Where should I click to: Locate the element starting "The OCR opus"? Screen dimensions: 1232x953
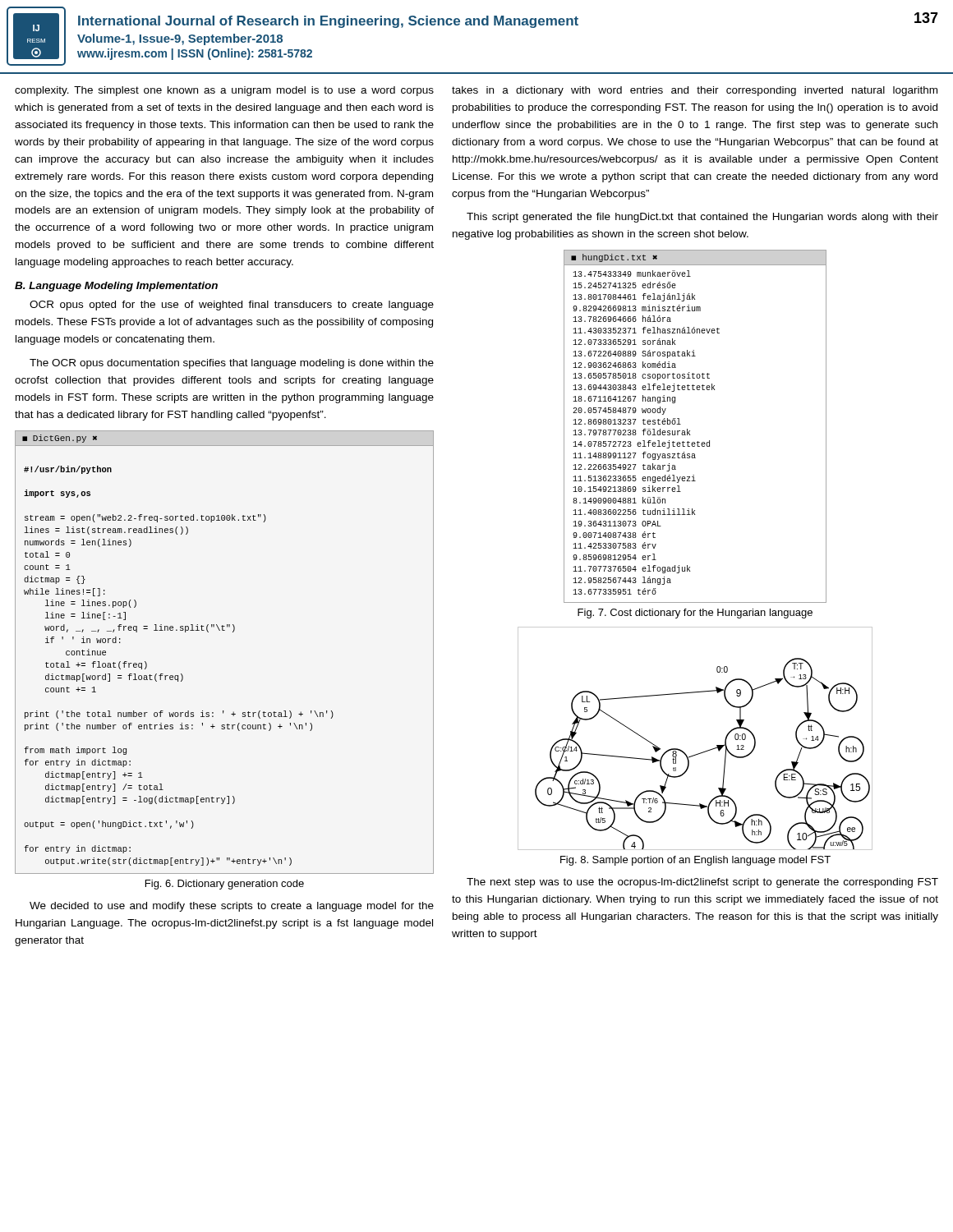[224, 389]
